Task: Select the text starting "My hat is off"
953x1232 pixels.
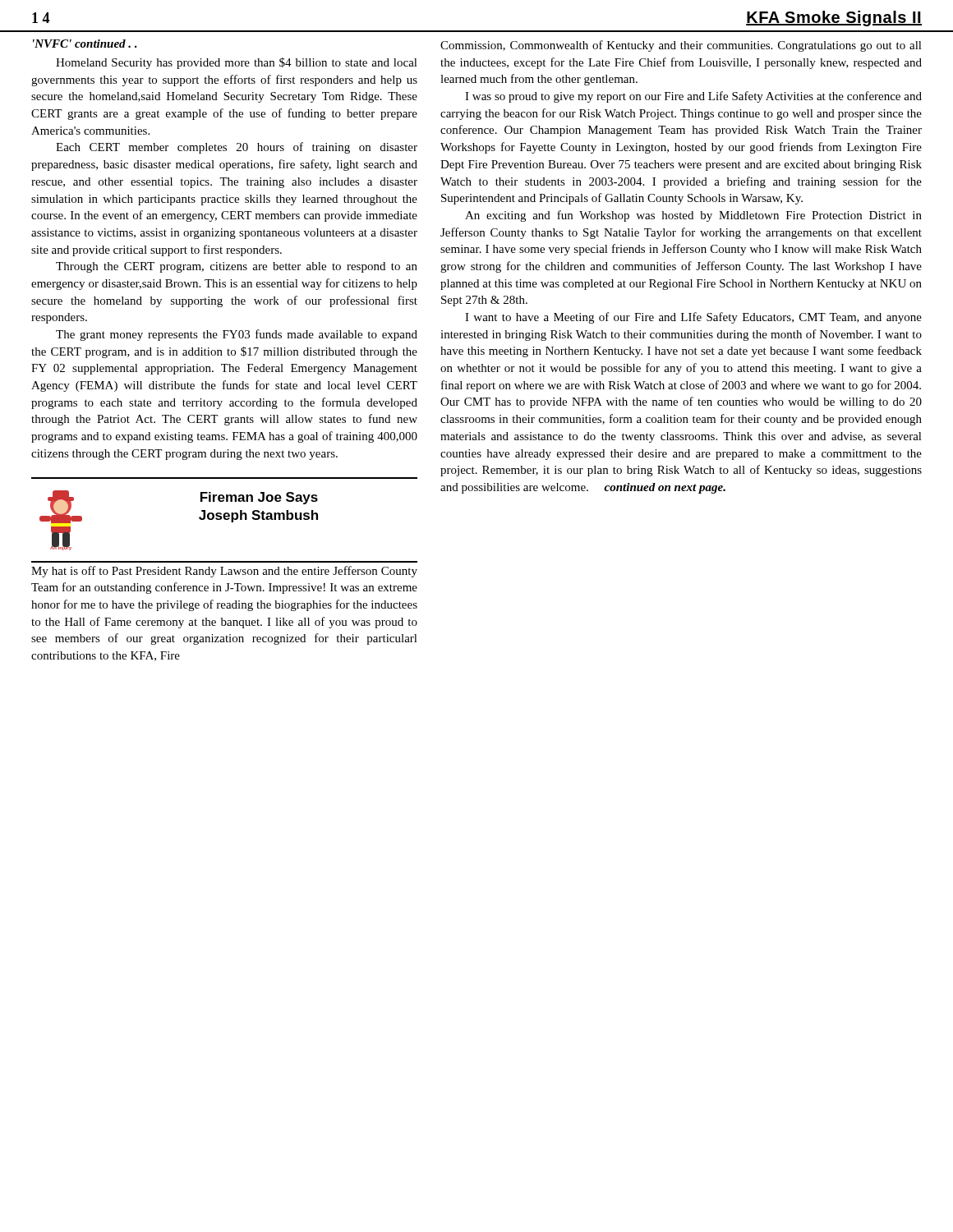Action: 224,613
